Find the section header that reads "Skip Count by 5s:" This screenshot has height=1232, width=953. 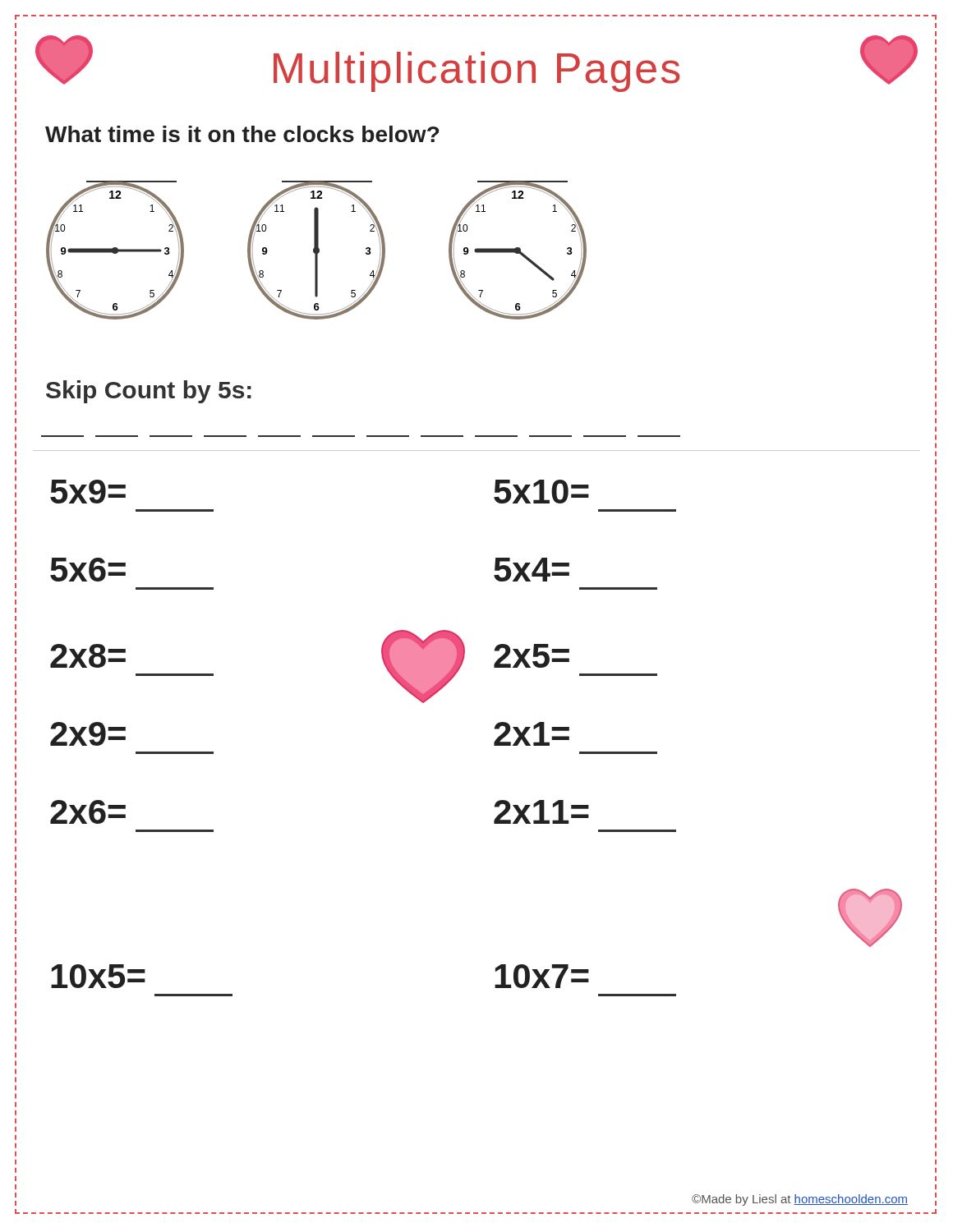[x=149, y=390]
